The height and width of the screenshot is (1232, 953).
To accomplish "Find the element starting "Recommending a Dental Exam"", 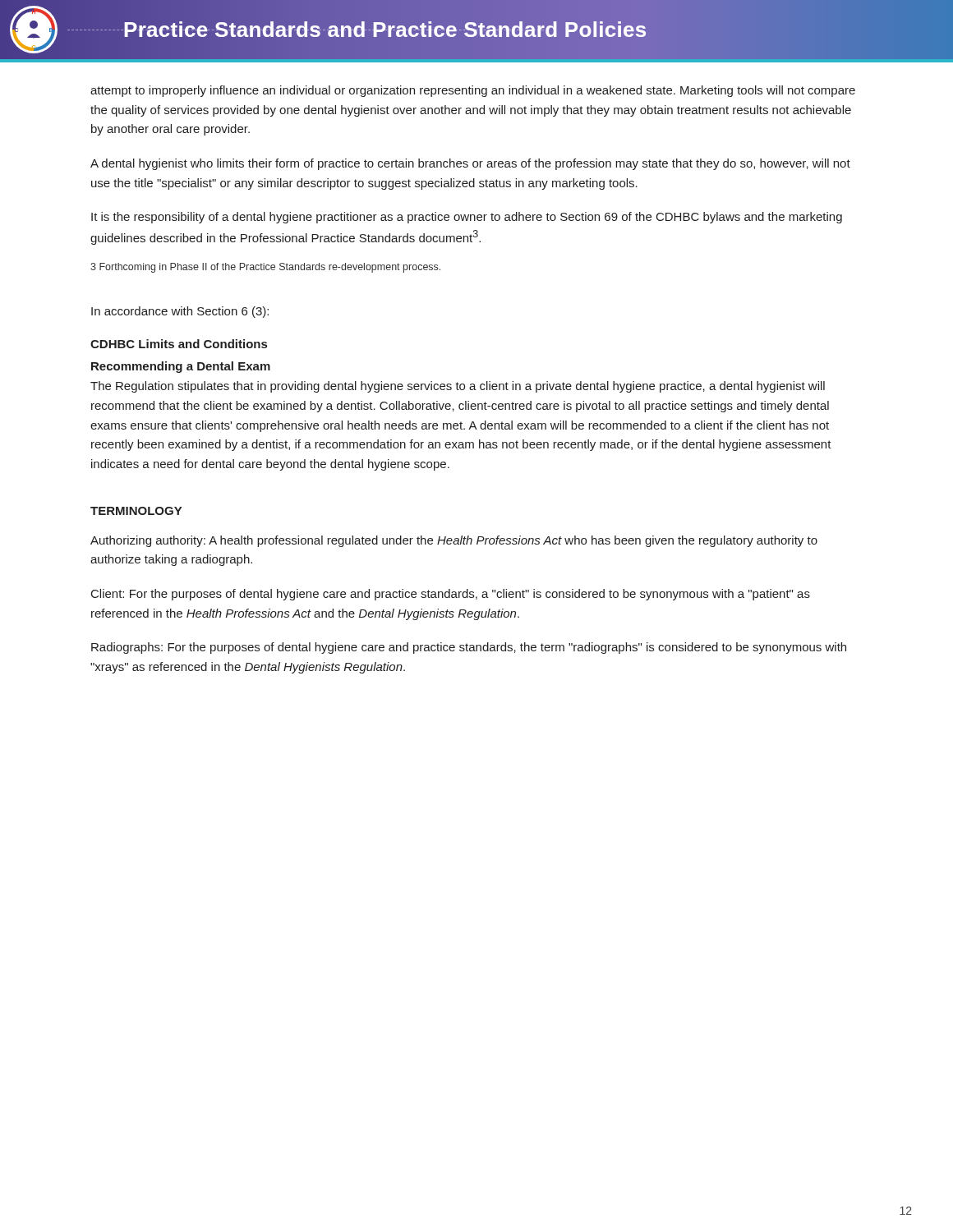I will pos(180,366).
